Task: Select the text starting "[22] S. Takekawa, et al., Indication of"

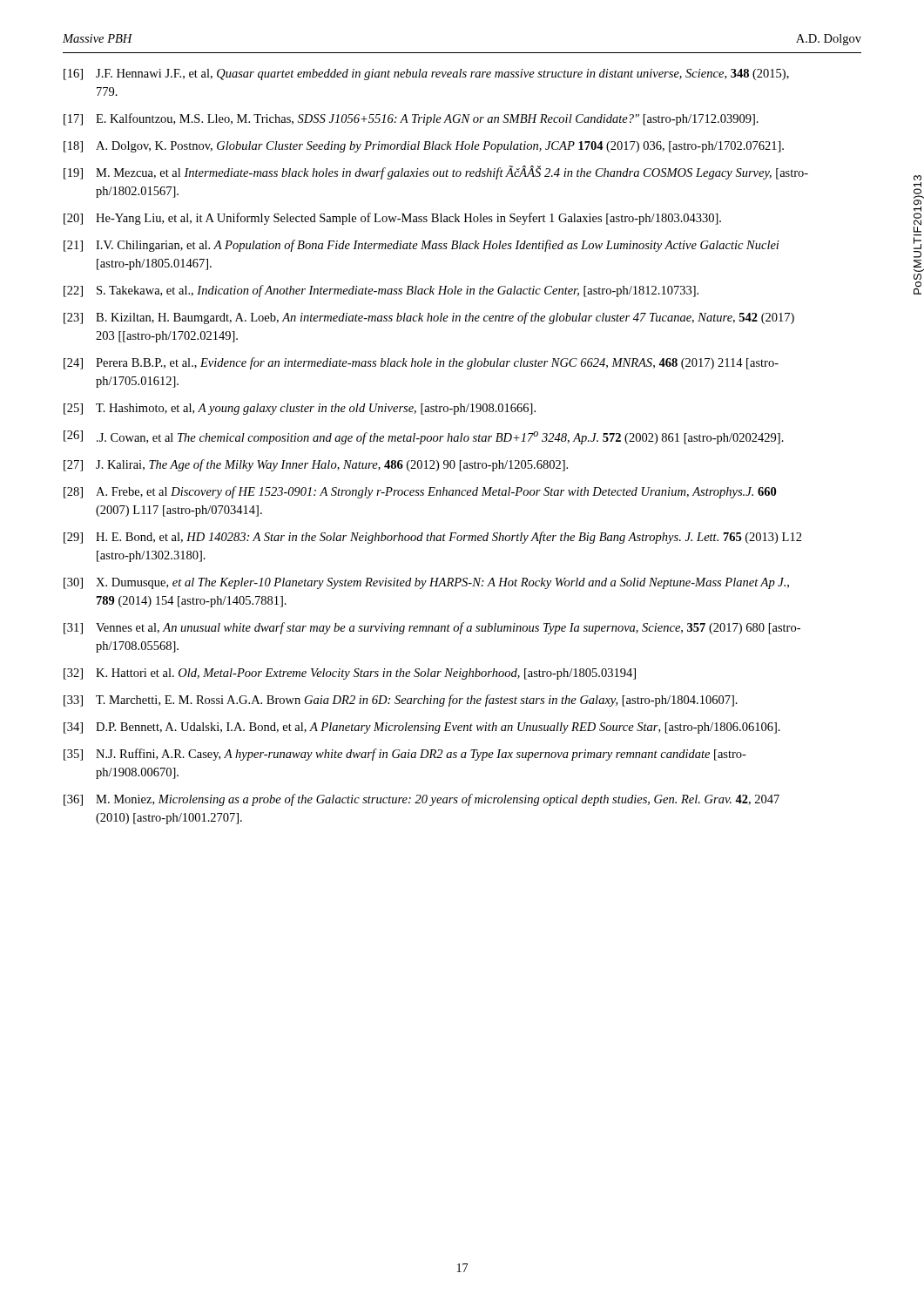Action: point(437,291)
